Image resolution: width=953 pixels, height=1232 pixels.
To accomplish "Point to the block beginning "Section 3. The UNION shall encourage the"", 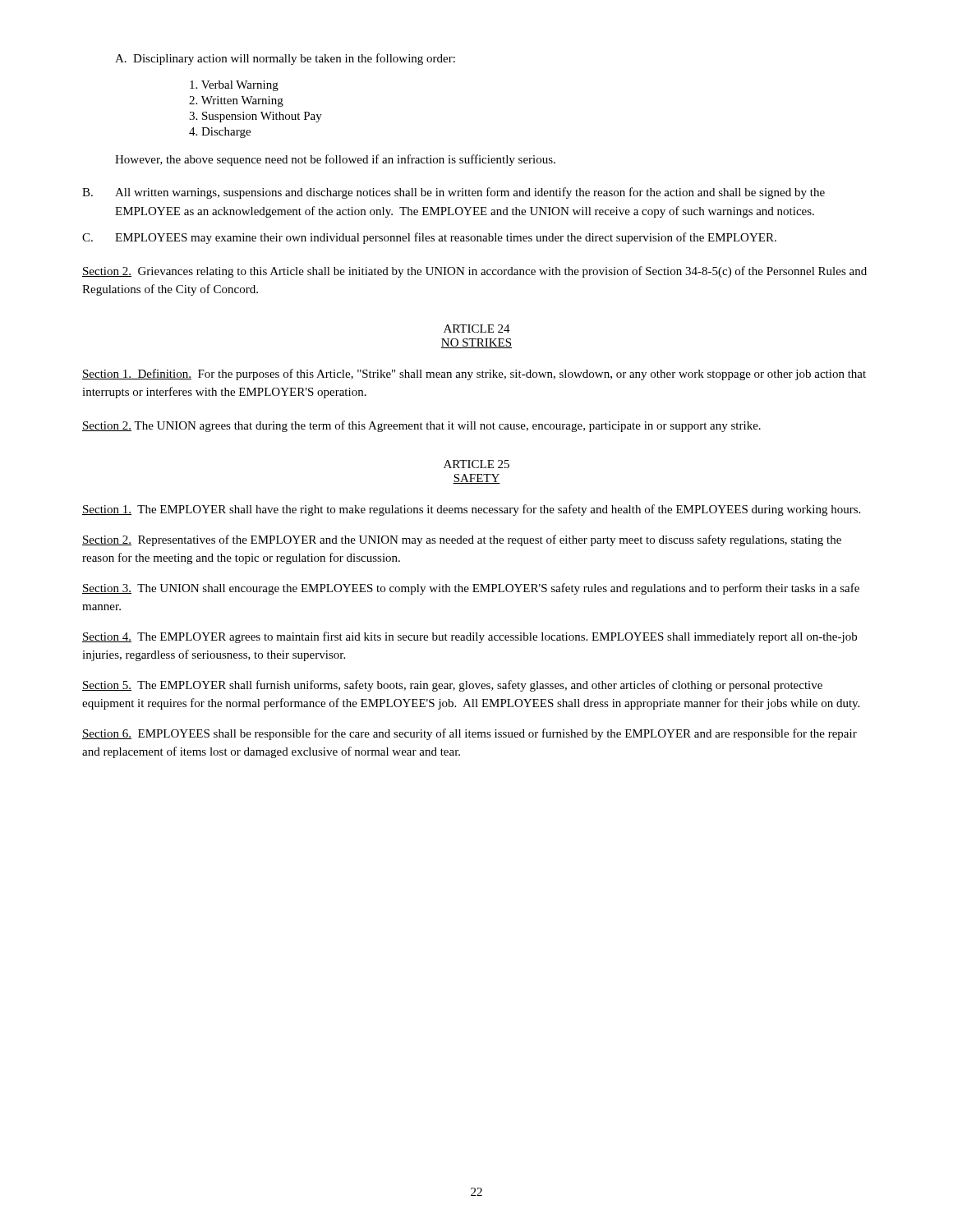I will click(471, 597).
